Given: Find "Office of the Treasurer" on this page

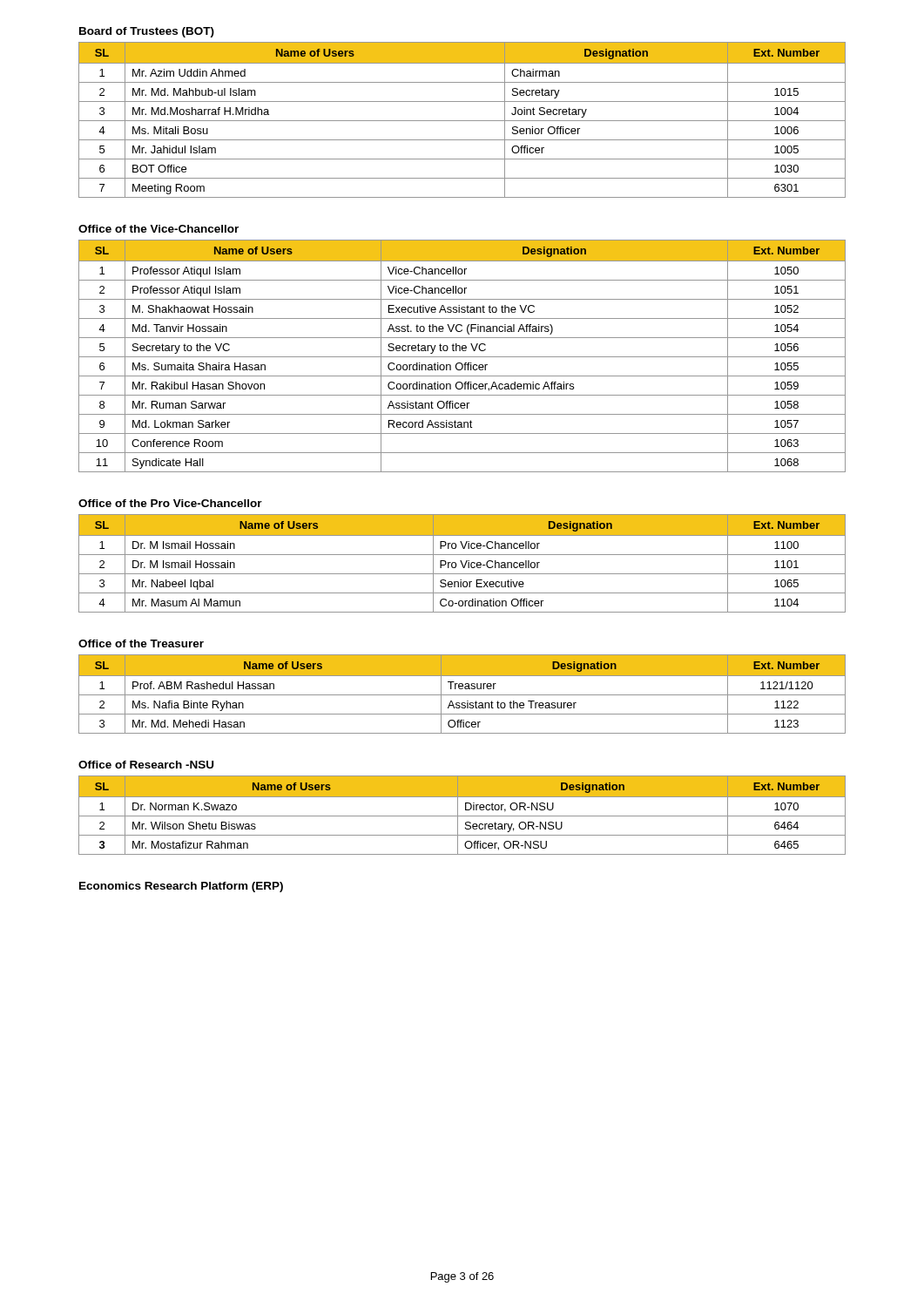Looking at the screenshot, I should point(141,643).
